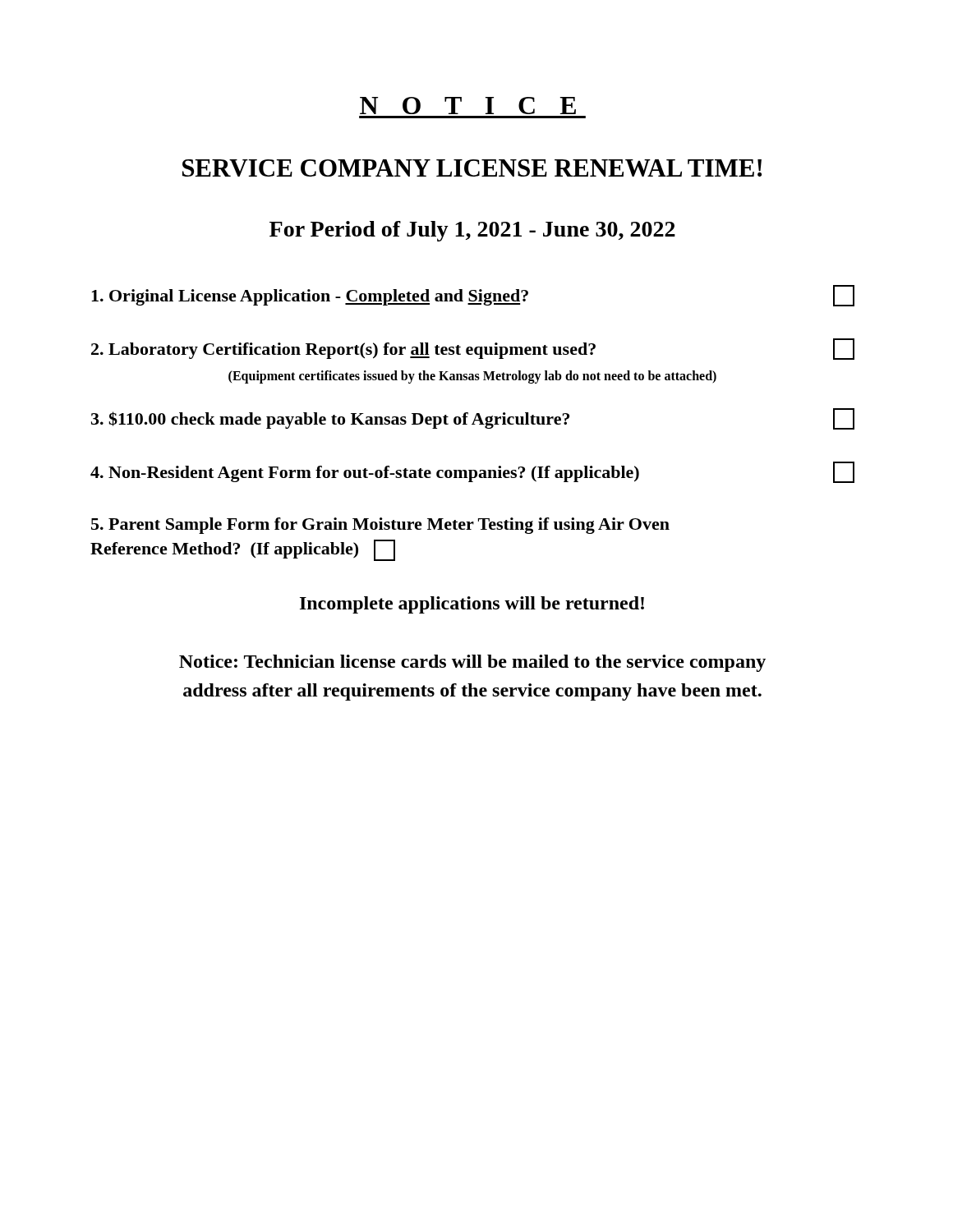Image resolution: width=953 pixels, height=1232 pixels.
Task: Select the block starting "4. Non-Resident Agent Form for"
Action: coord(472,472)
